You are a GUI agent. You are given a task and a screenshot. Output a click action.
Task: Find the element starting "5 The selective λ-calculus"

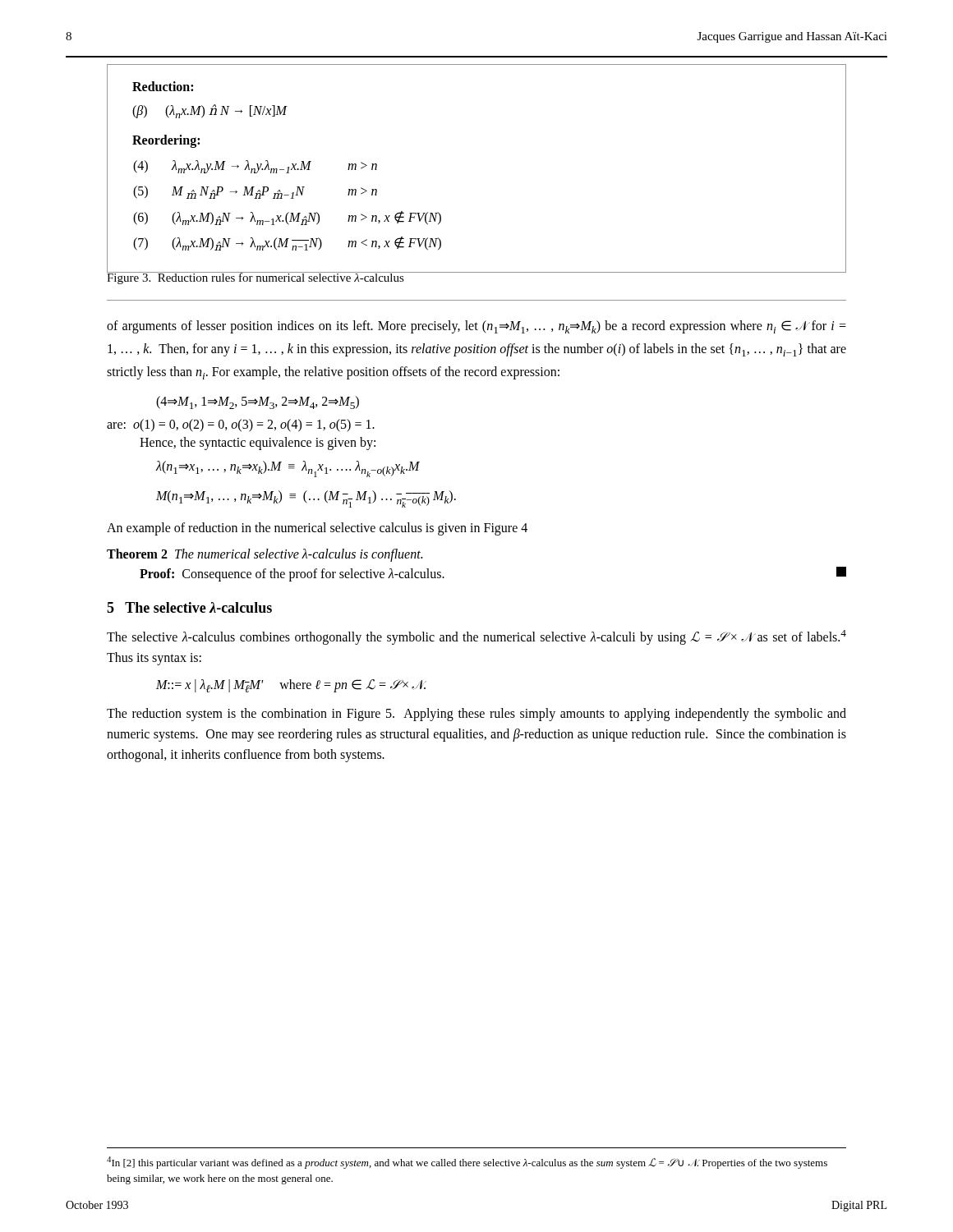click(189, 608)
